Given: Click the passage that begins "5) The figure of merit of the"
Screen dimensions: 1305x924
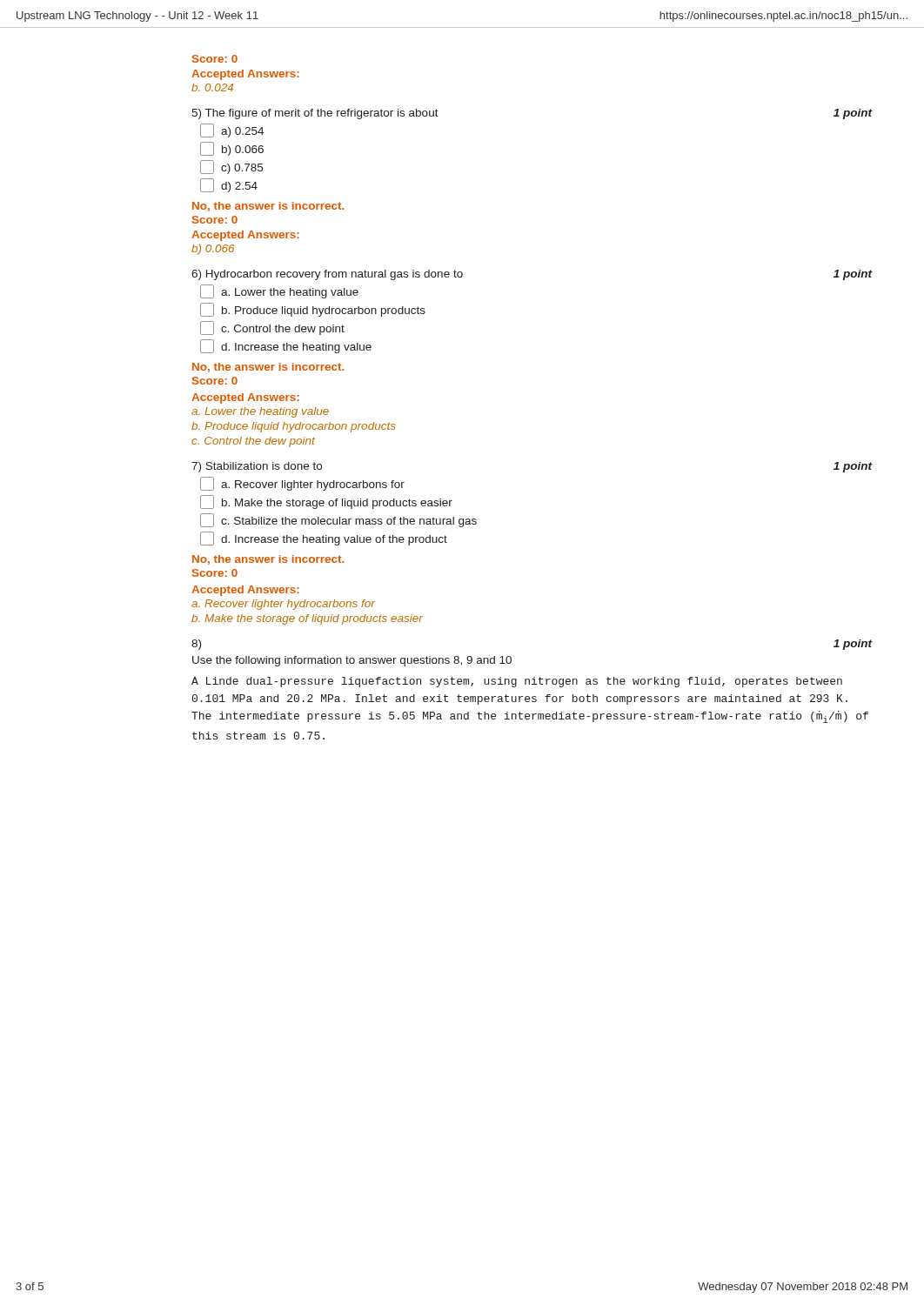Looking at the screenshot, I should coord(321,114).
